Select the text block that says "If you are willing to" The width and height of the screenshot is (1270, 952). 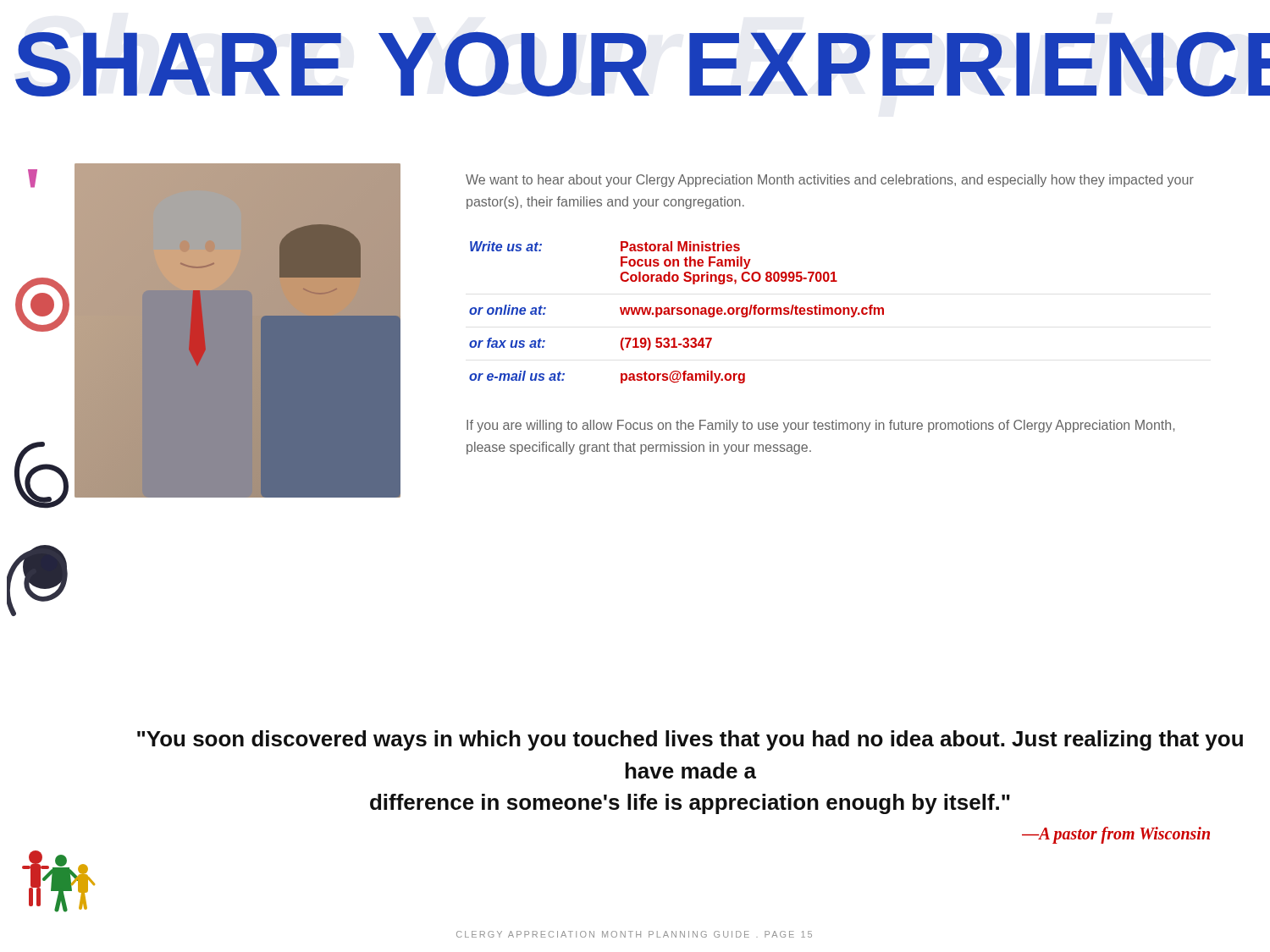pos(821,436)
